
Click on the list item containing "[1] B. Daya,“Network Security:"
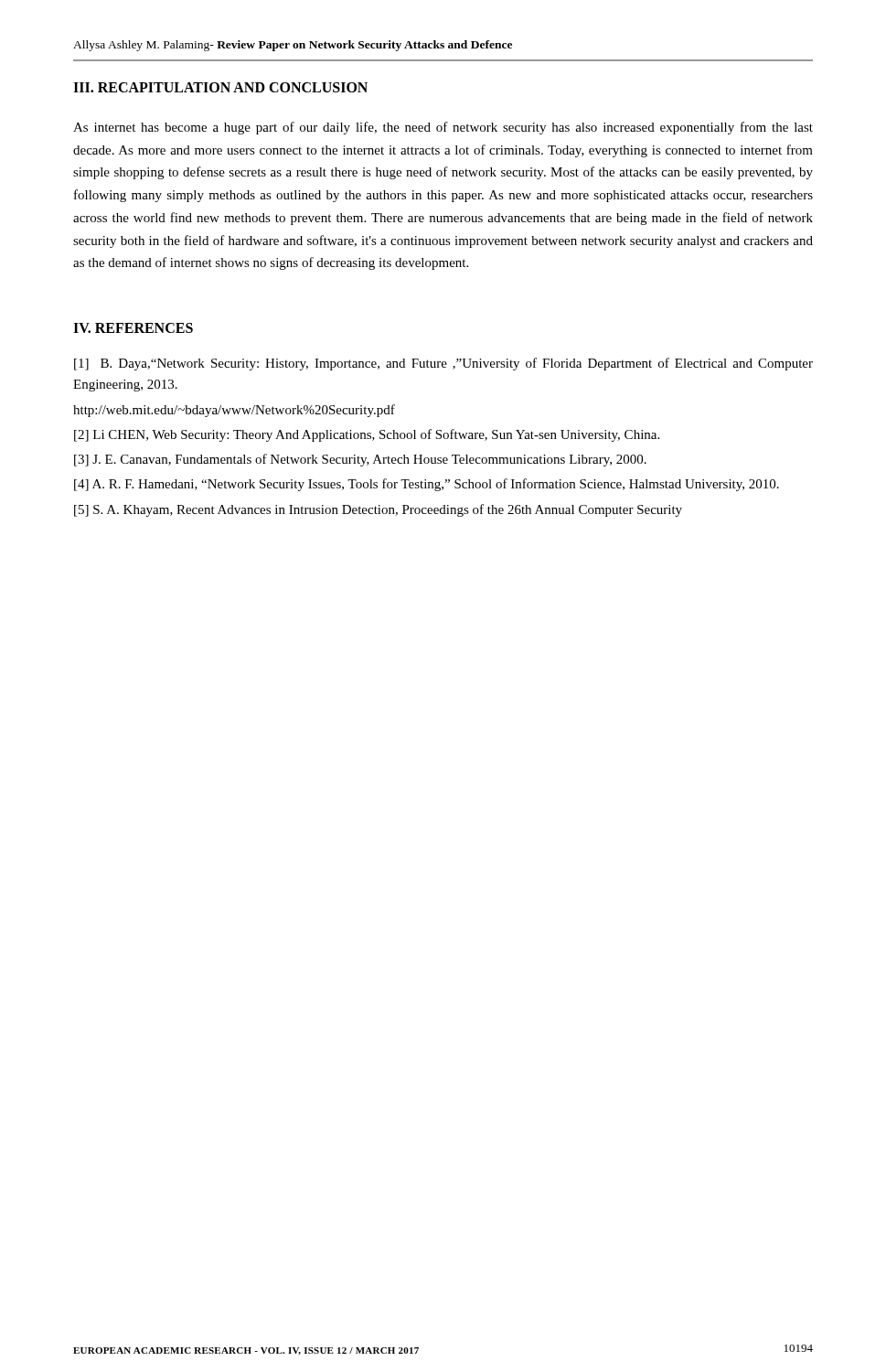pyautogui.click(x=443, y=374)
